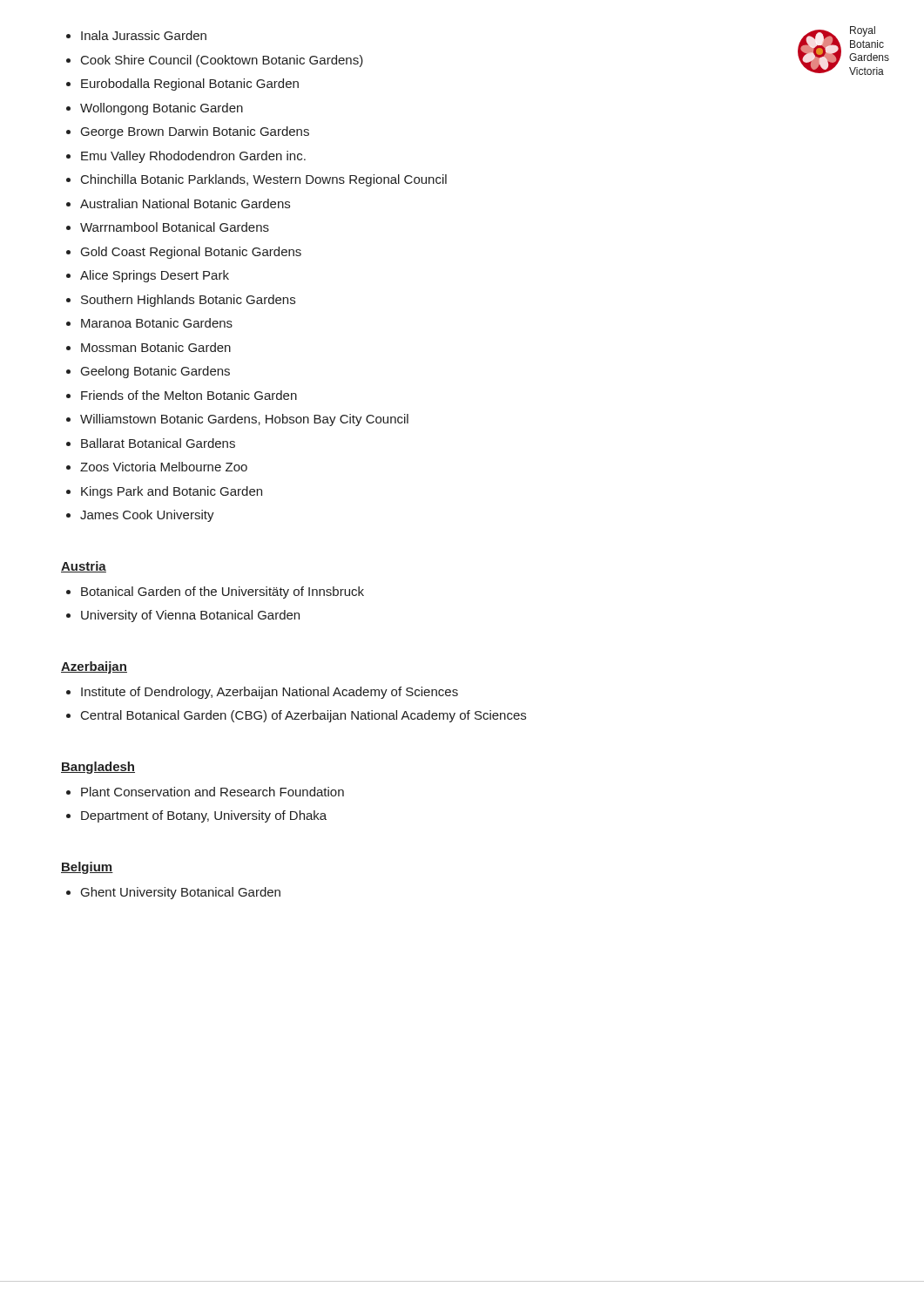
Task: Click the passage that begins "Botanical Garden of the Universitäty"
Action: 222,591
